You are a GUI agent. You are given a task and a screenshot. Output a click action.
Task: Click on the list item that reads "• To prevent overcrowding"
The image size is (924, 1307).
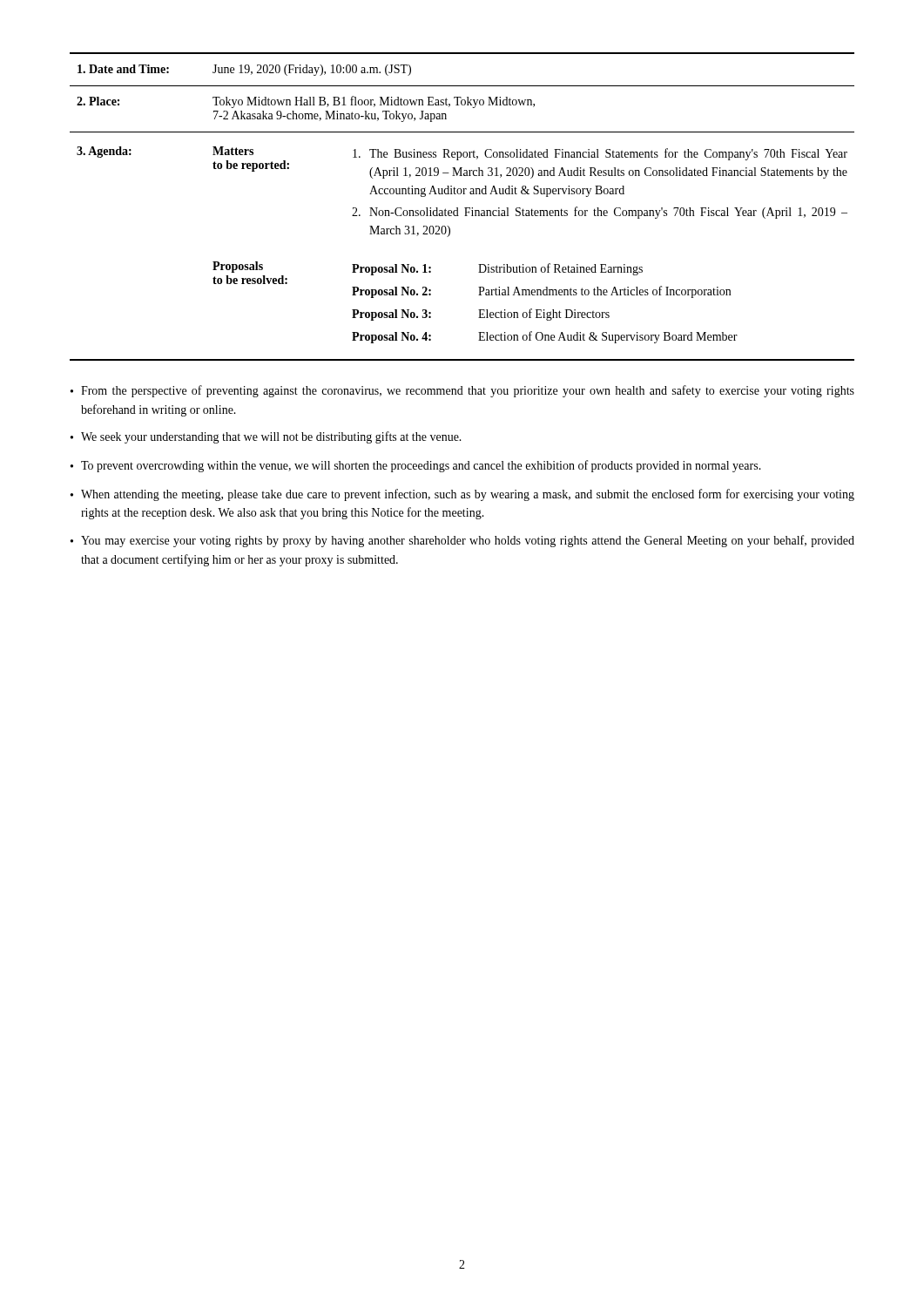coord(462,467)
